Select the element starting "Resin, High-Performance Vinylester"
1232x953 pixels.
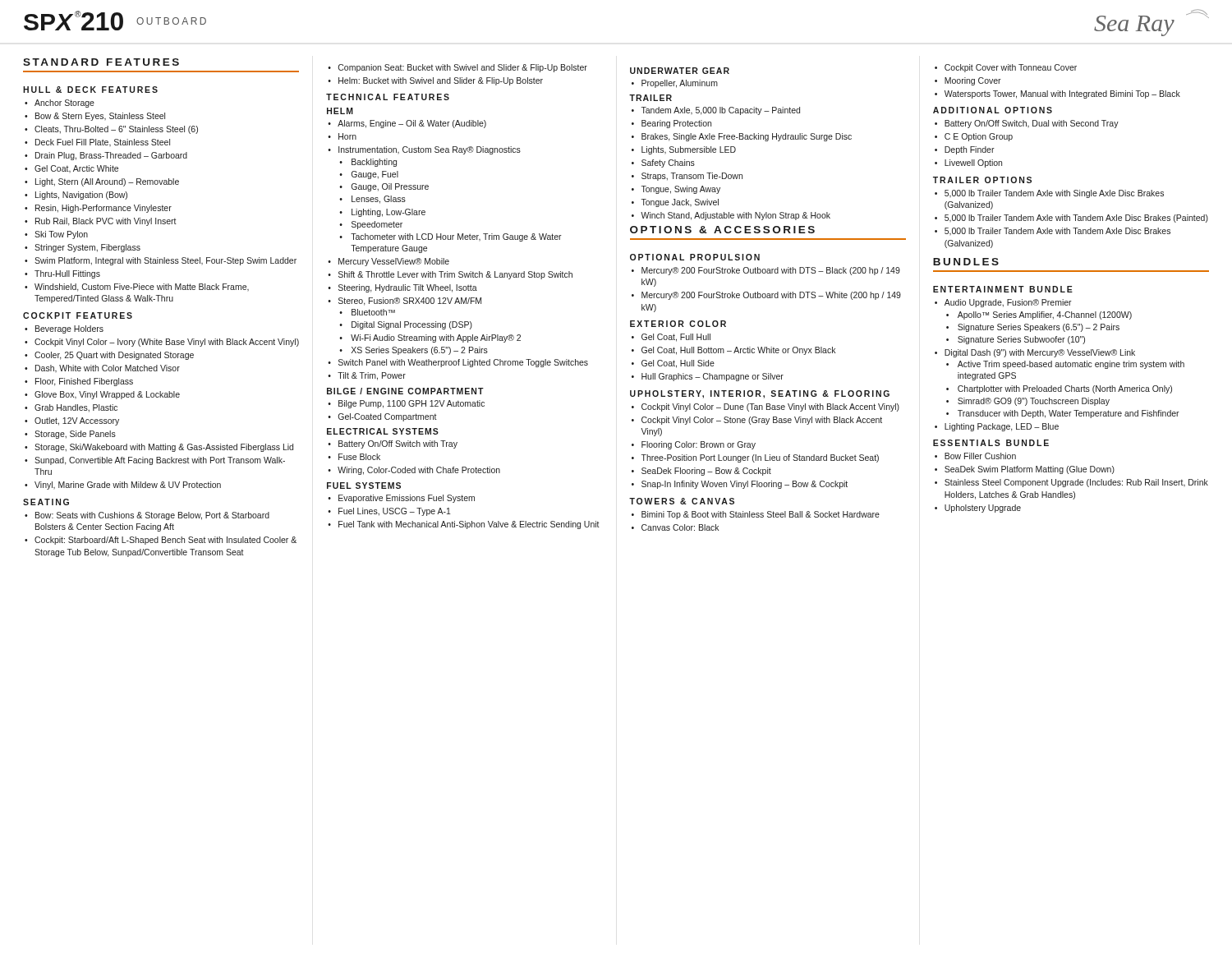tap(103, 208)
